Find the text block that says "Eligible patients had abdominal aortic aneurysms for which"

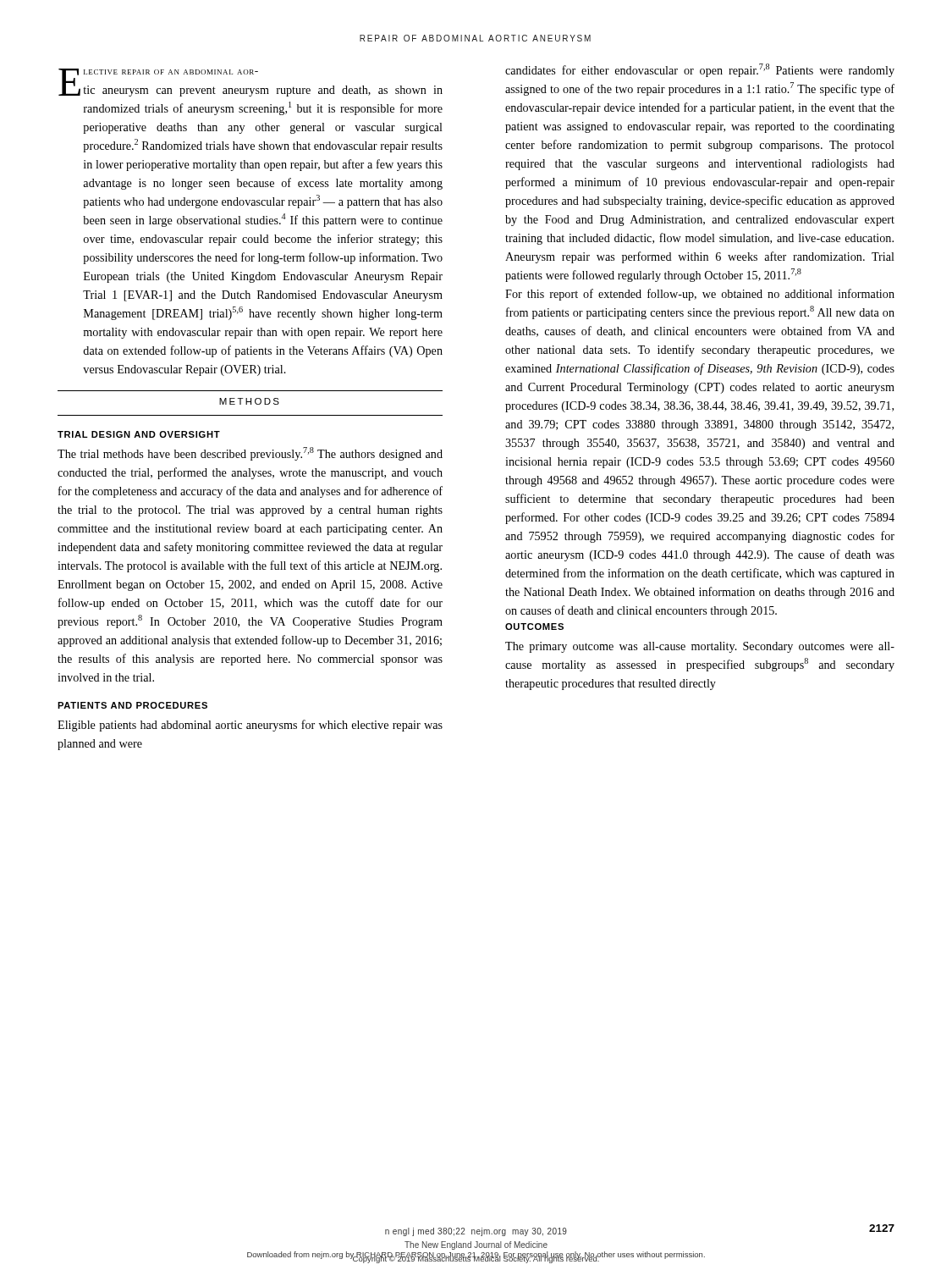250,734
